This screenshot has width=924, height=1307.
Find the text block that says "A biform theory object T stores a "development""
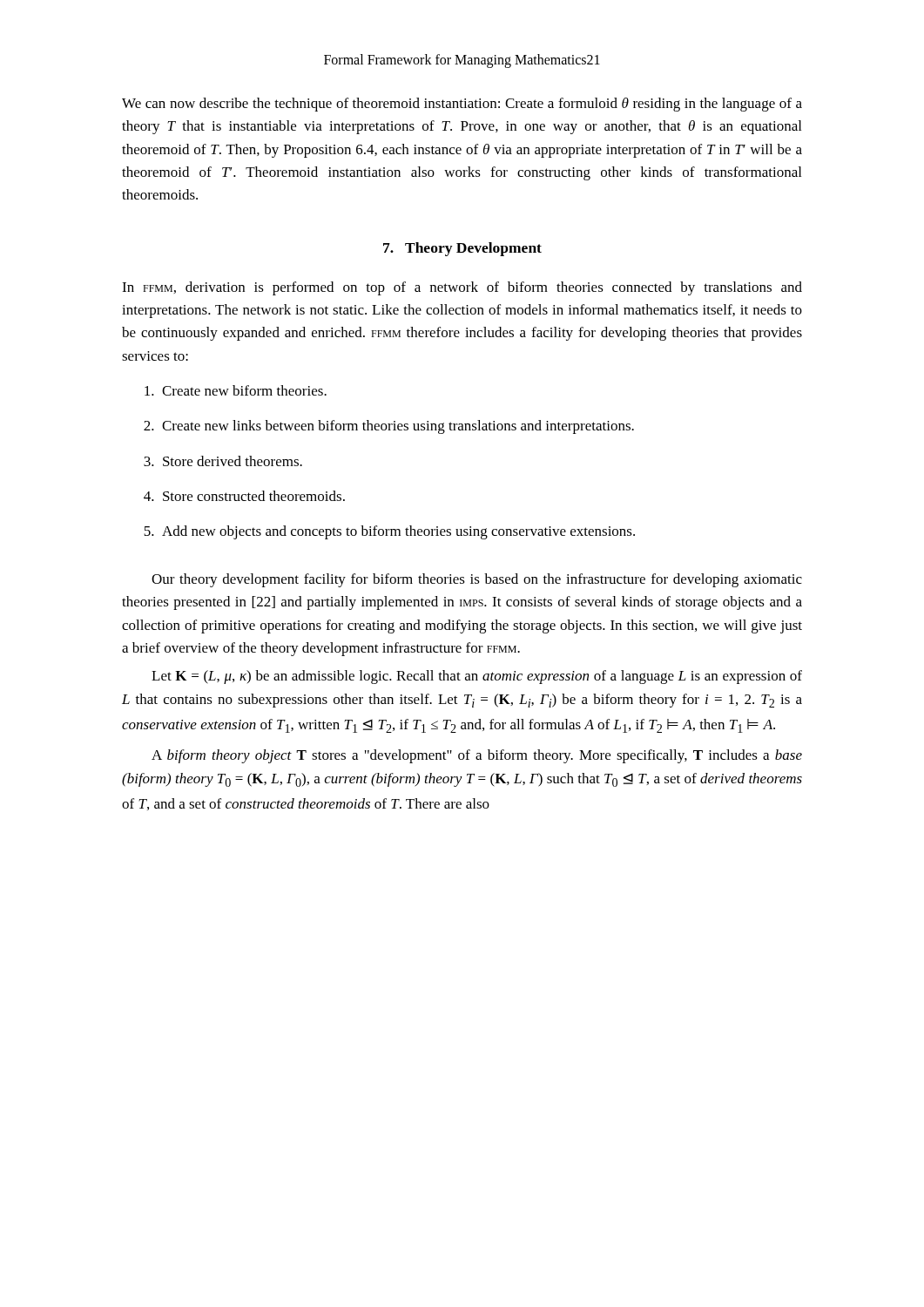[462, 780]
